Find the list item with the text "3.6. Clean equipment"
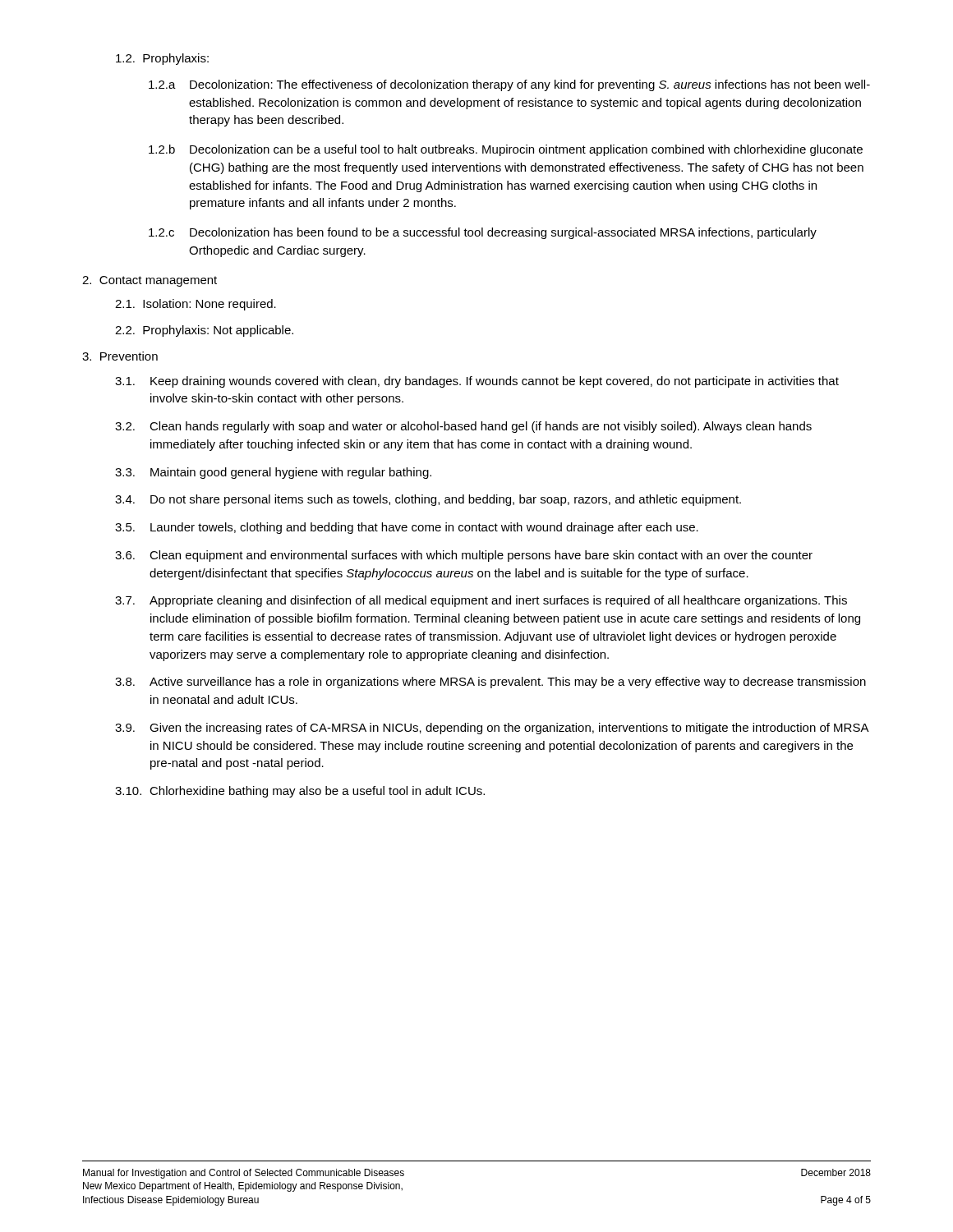Screen dimensions: 1232x953 pyautogui.click(x=493, y=564)
